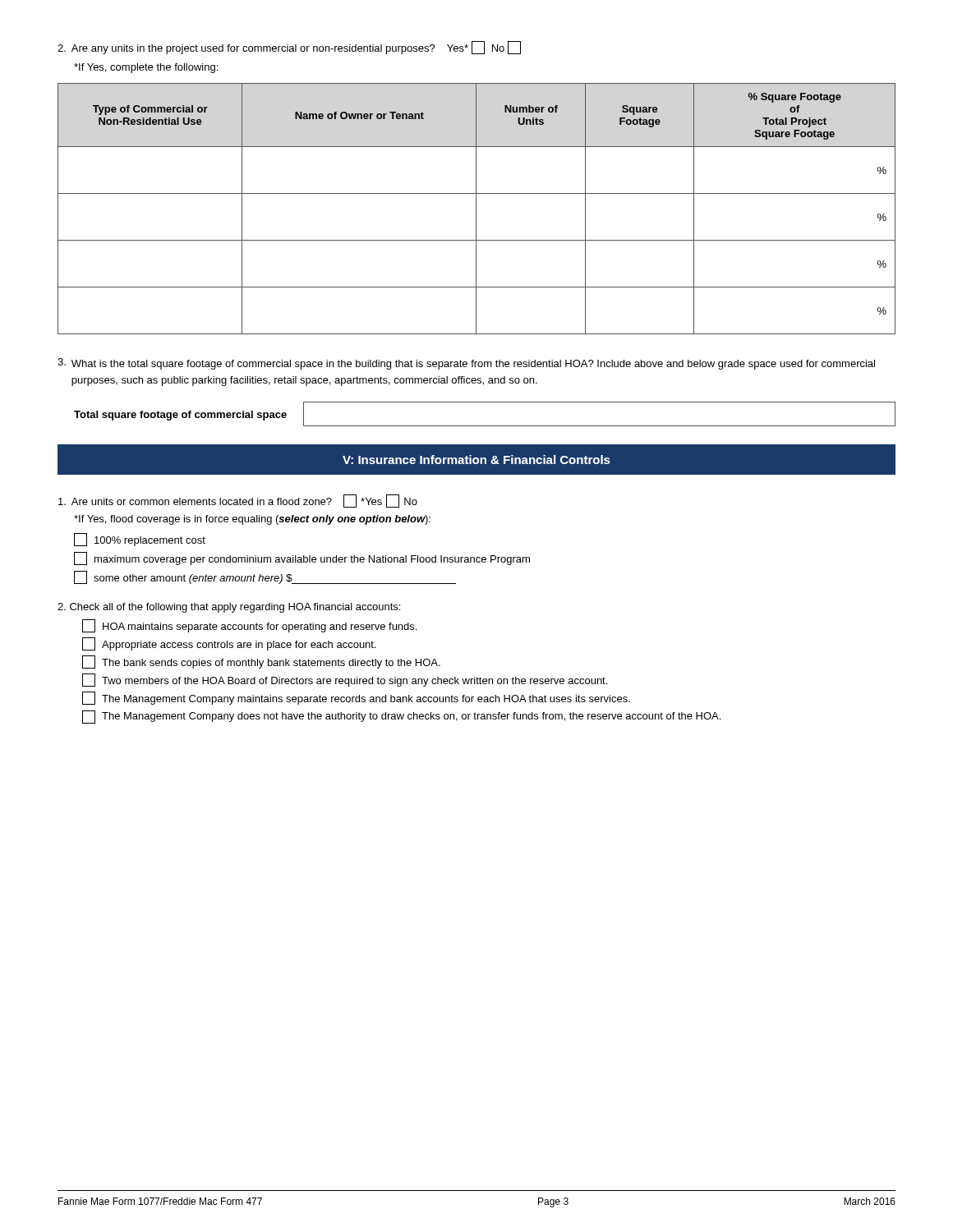Find the text block that reads "If Yes, complete the"

click(146, 67)
